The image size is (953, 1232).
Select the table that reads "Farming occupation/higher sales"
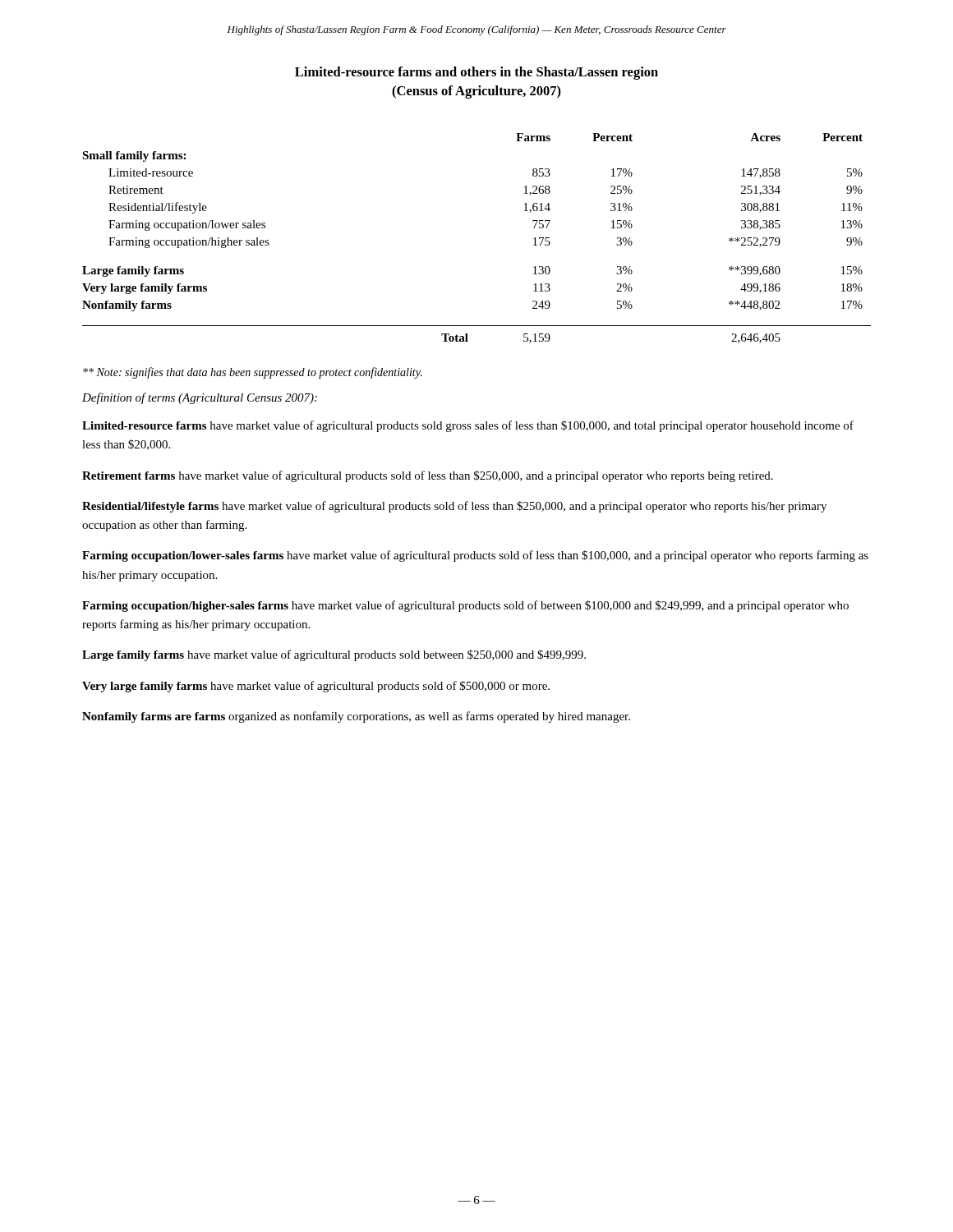coord(476,238)
